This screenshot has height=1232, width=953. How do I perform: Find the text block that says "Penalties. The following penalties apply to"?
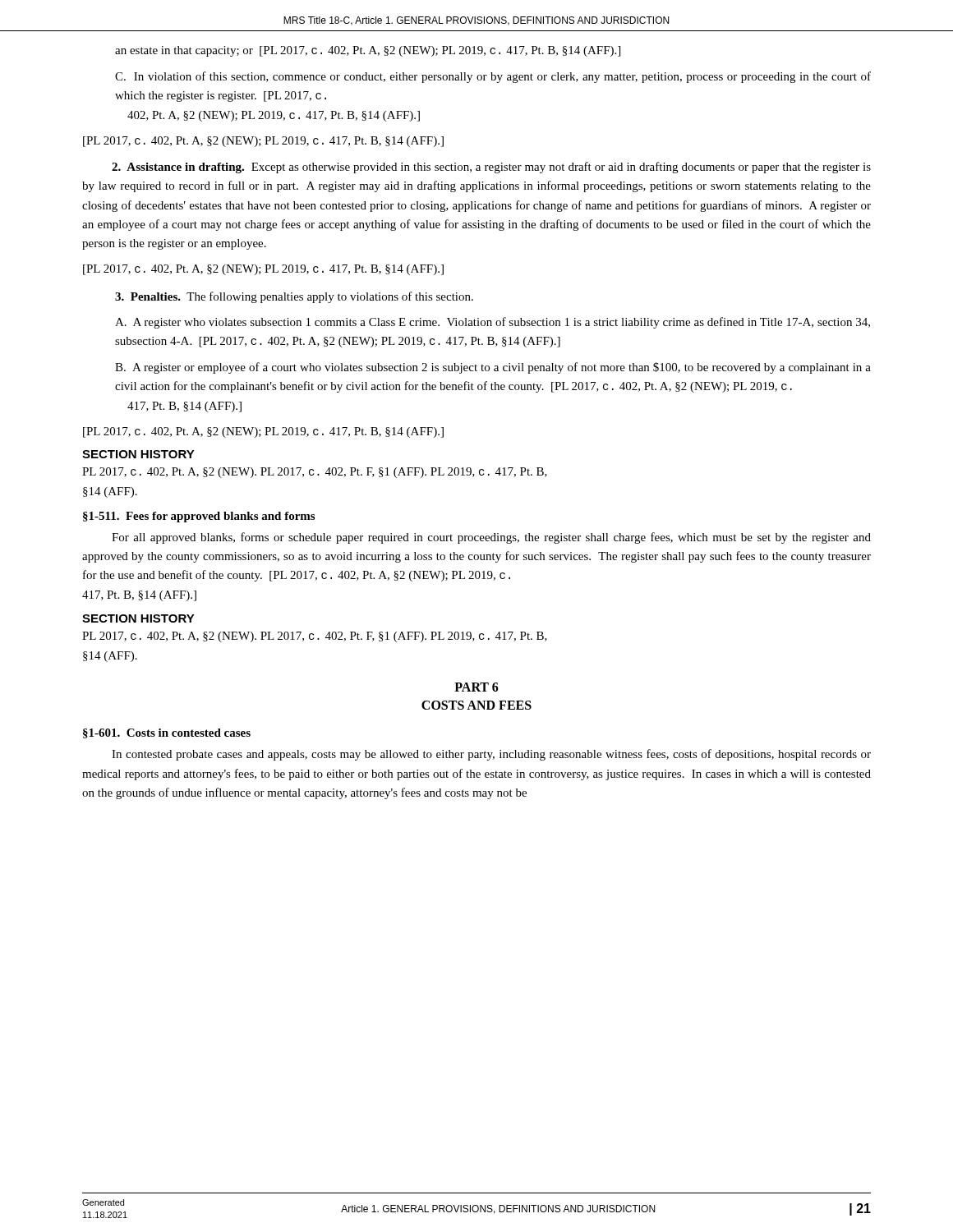294,296
